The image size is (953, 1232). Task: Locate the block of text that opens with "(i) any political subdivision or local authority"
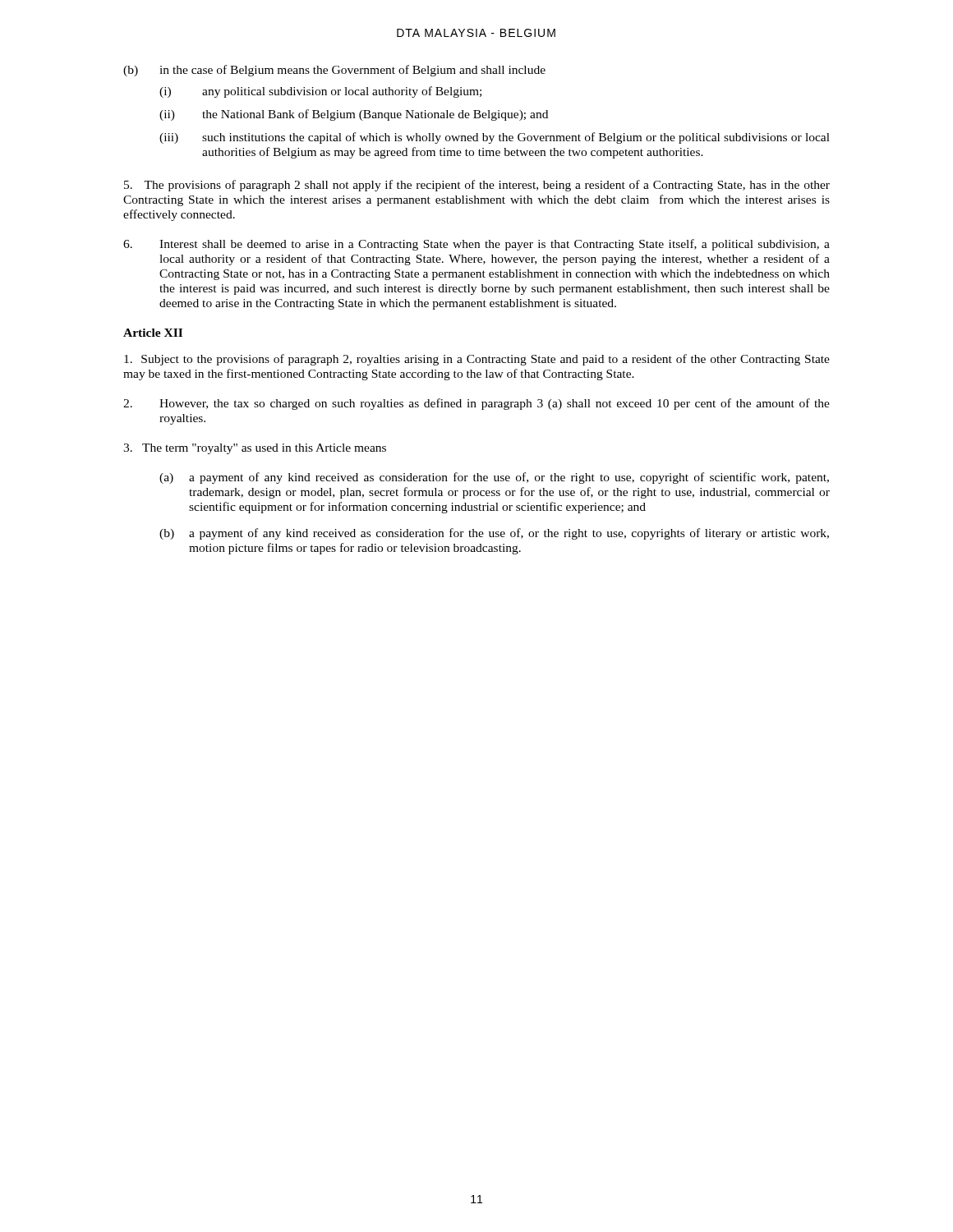(x=320, y=92)
